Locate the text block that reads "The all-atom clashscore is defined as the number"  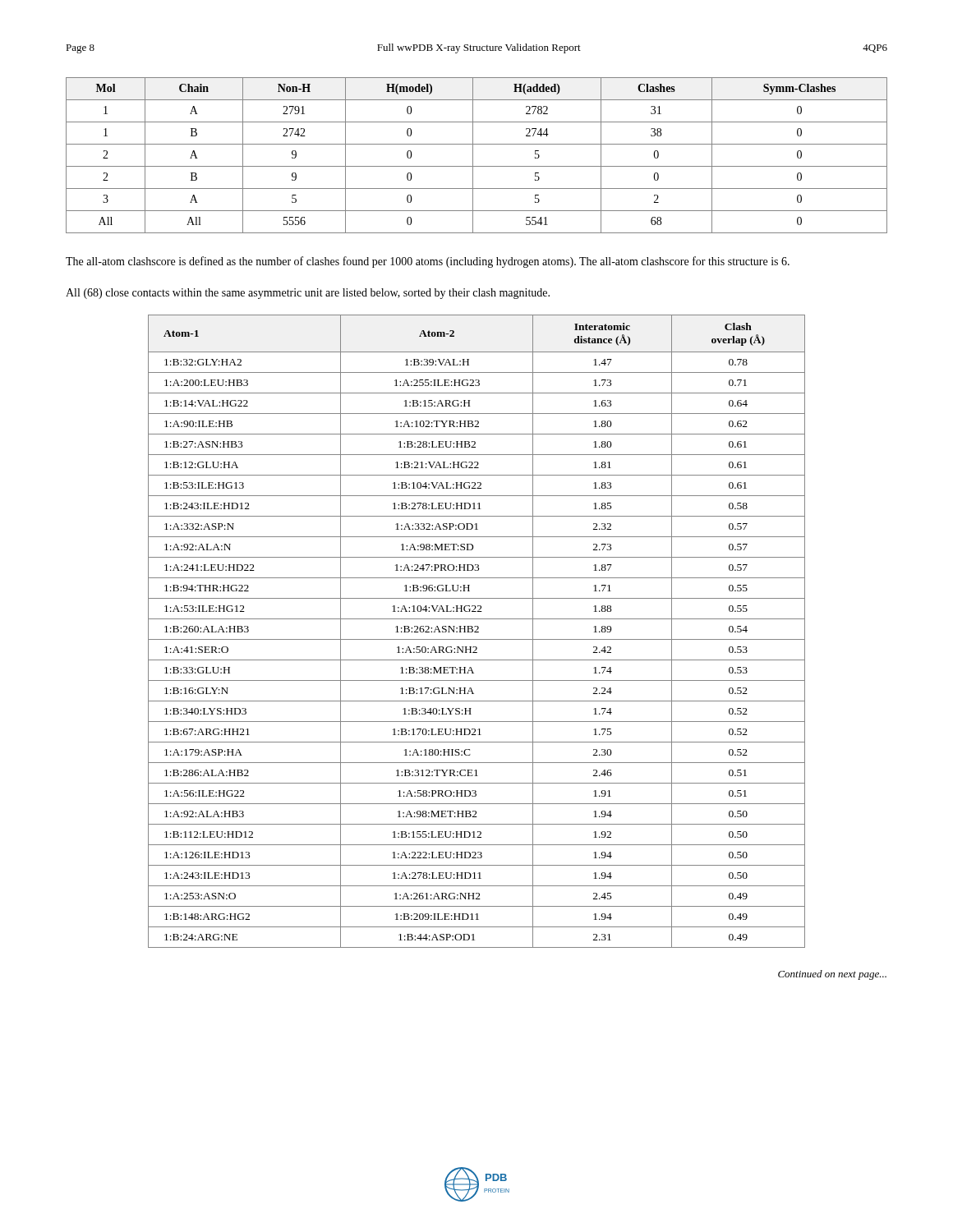point(428,262)
